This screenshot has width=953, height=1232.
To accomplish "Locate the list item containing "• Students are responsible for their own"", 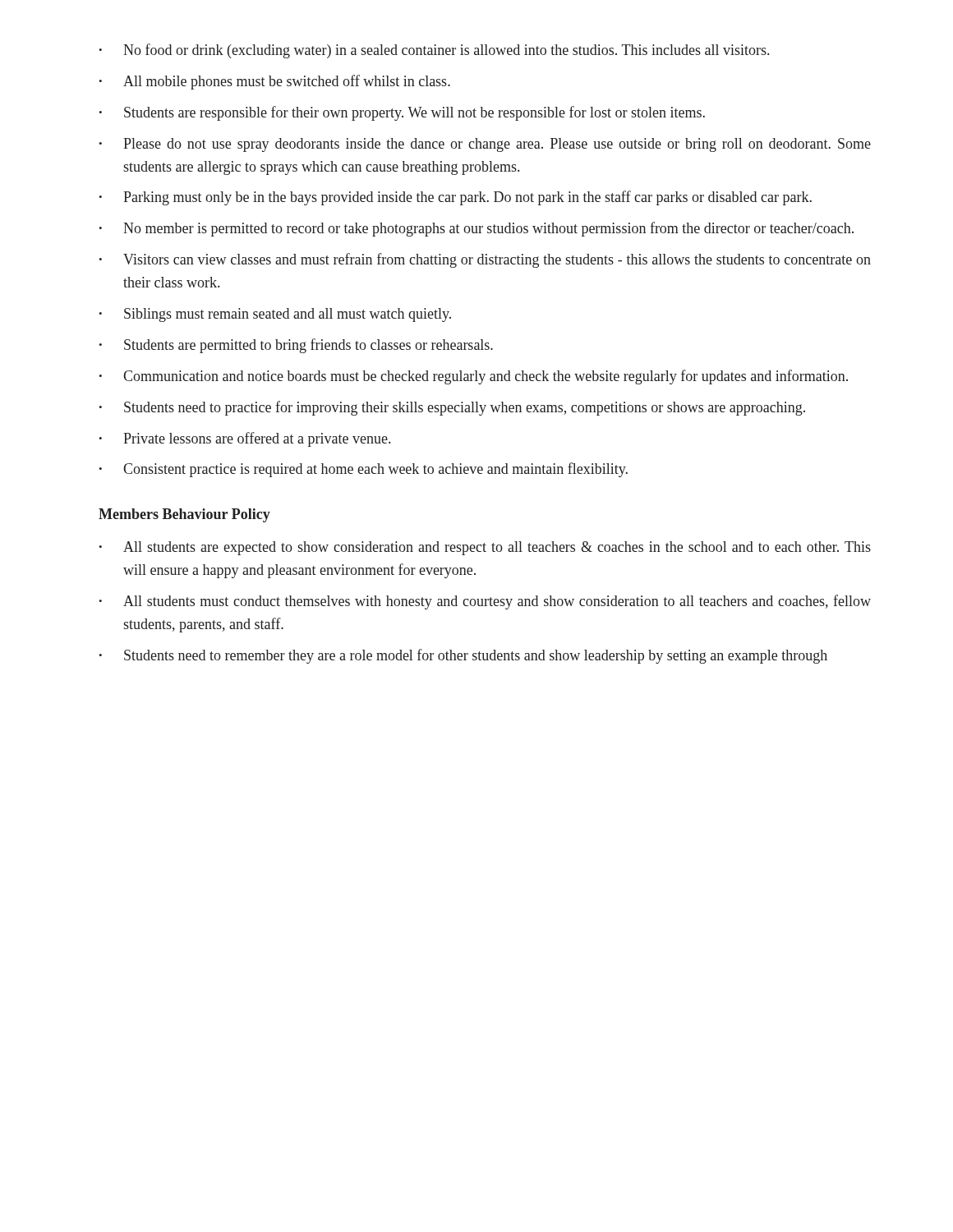I will (485, 113).
